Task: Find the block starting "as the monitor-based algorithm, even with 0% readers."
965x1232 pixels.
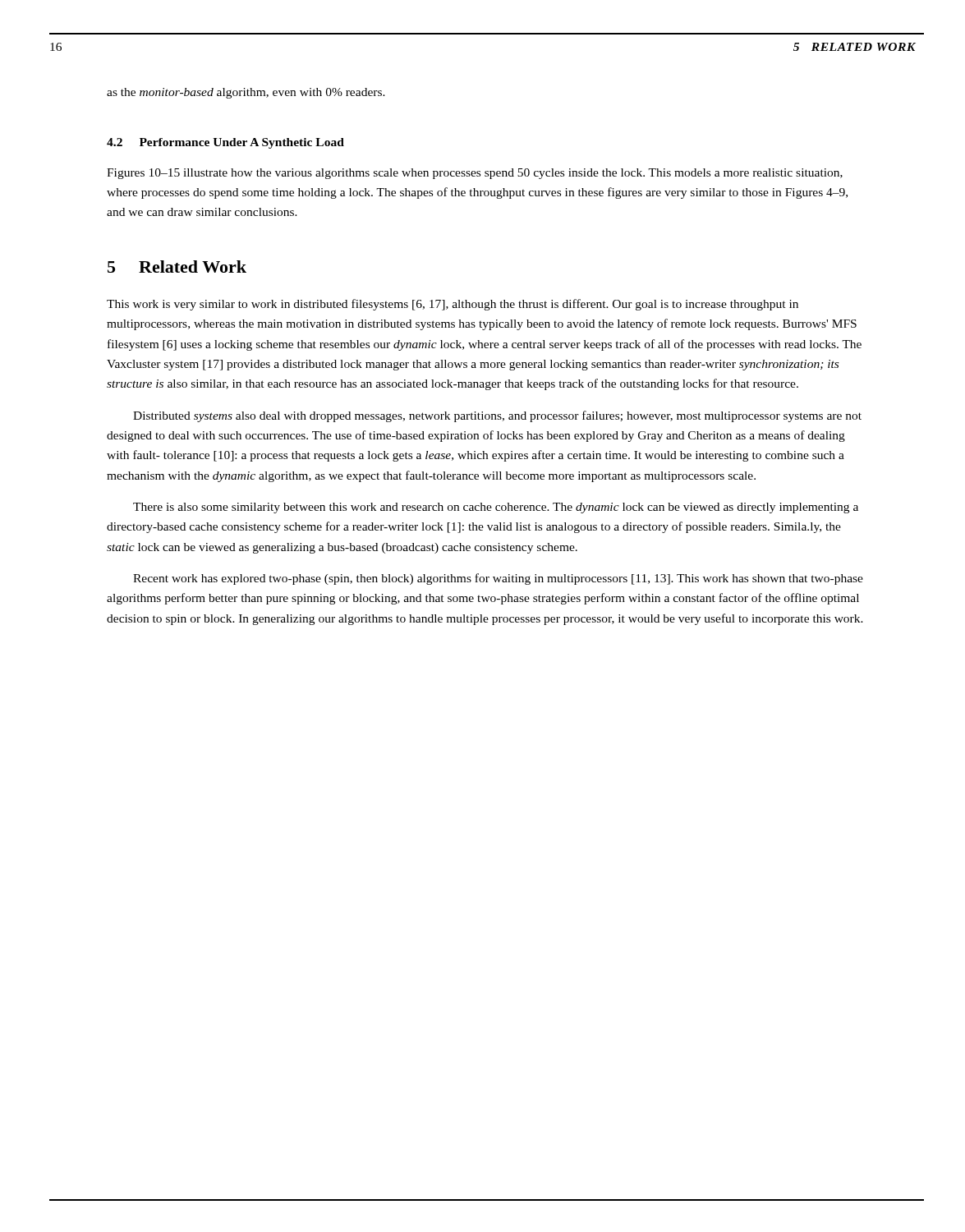Action: point(246,92)
